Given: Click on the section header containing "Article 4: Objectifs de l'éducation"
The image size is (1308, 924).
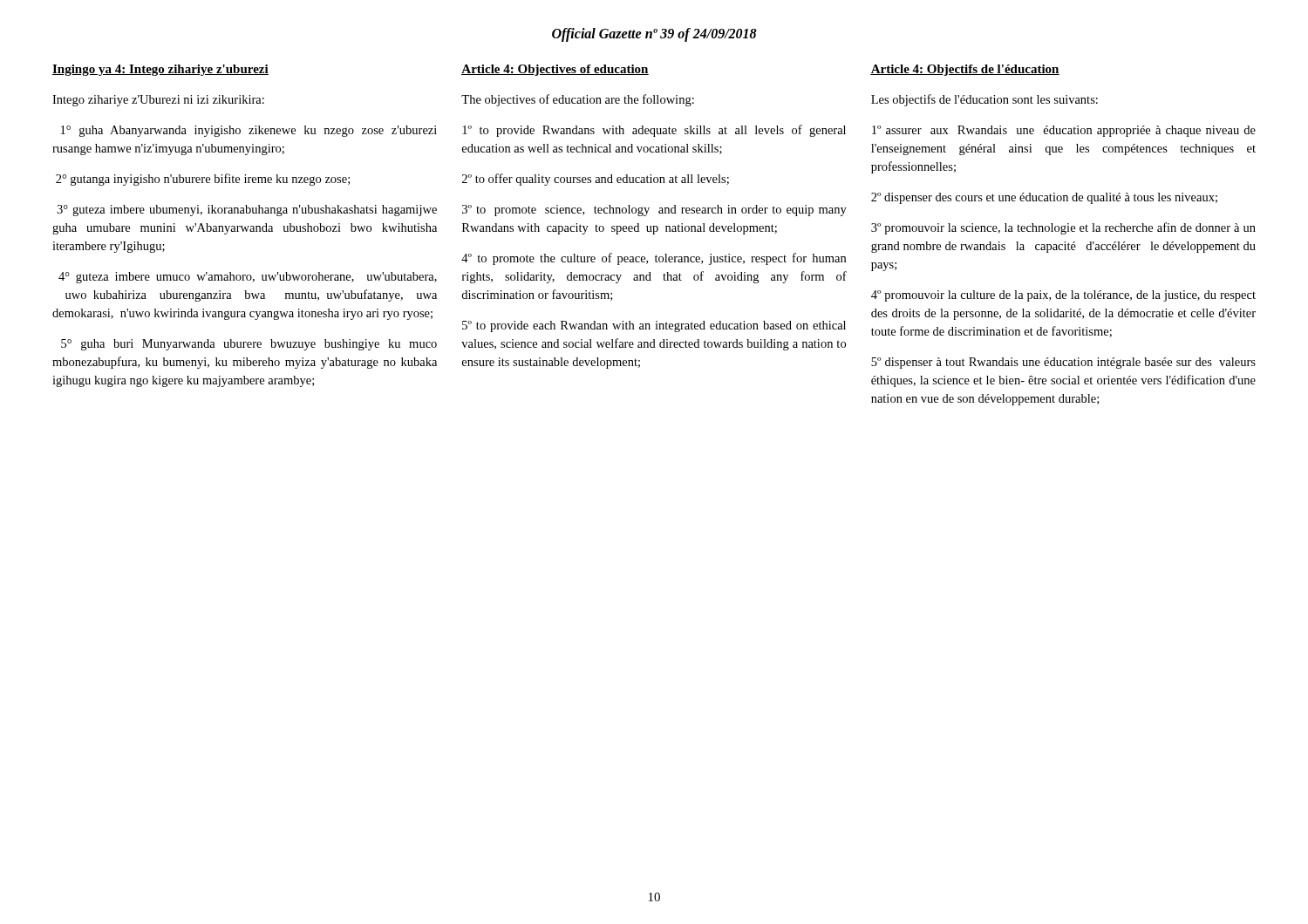Looking at the screenshot, I should point(965,69).
